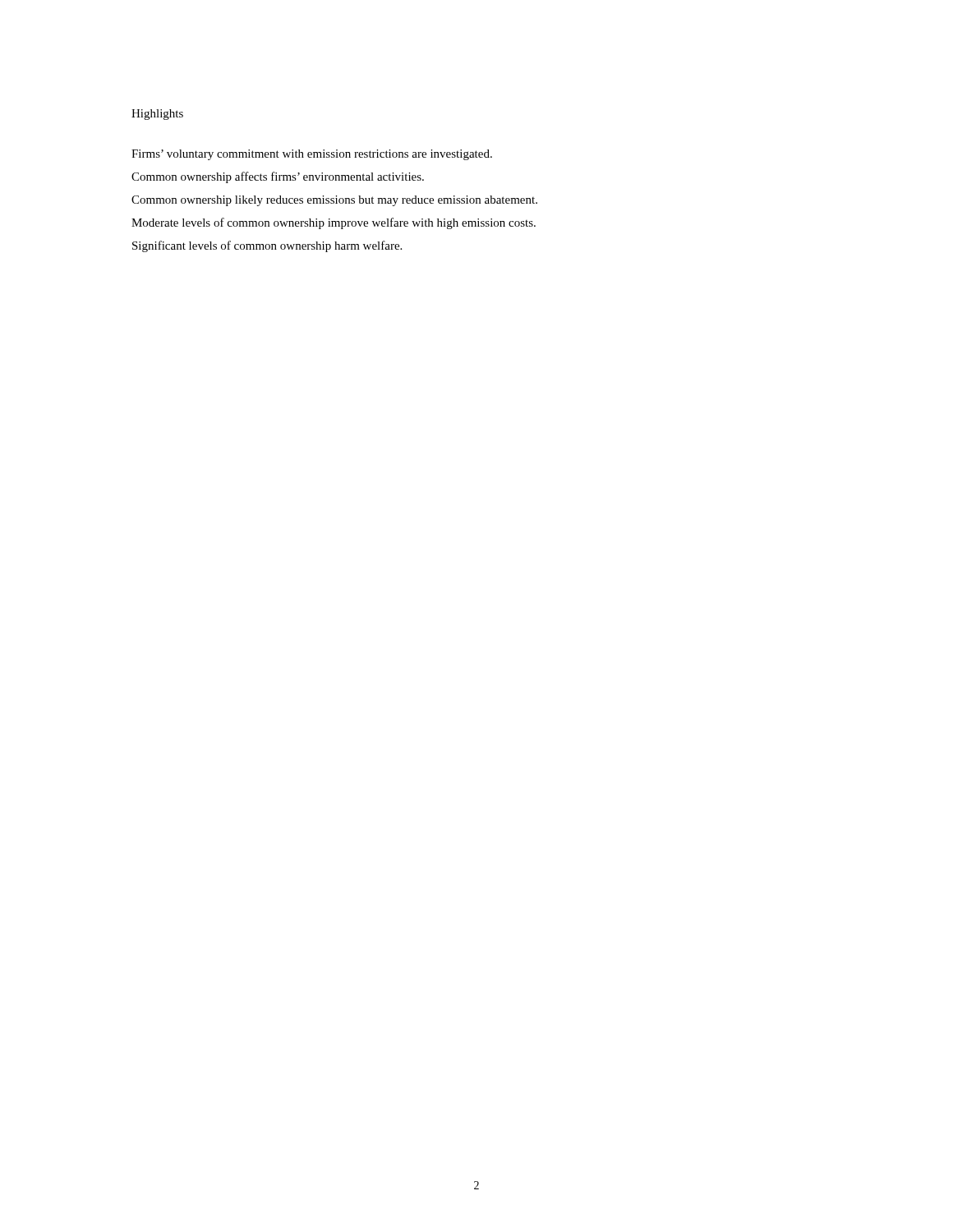
Task: Point to the text block starting "Common ownership affects firms’ environmental activities."
Action: (278, 177)
